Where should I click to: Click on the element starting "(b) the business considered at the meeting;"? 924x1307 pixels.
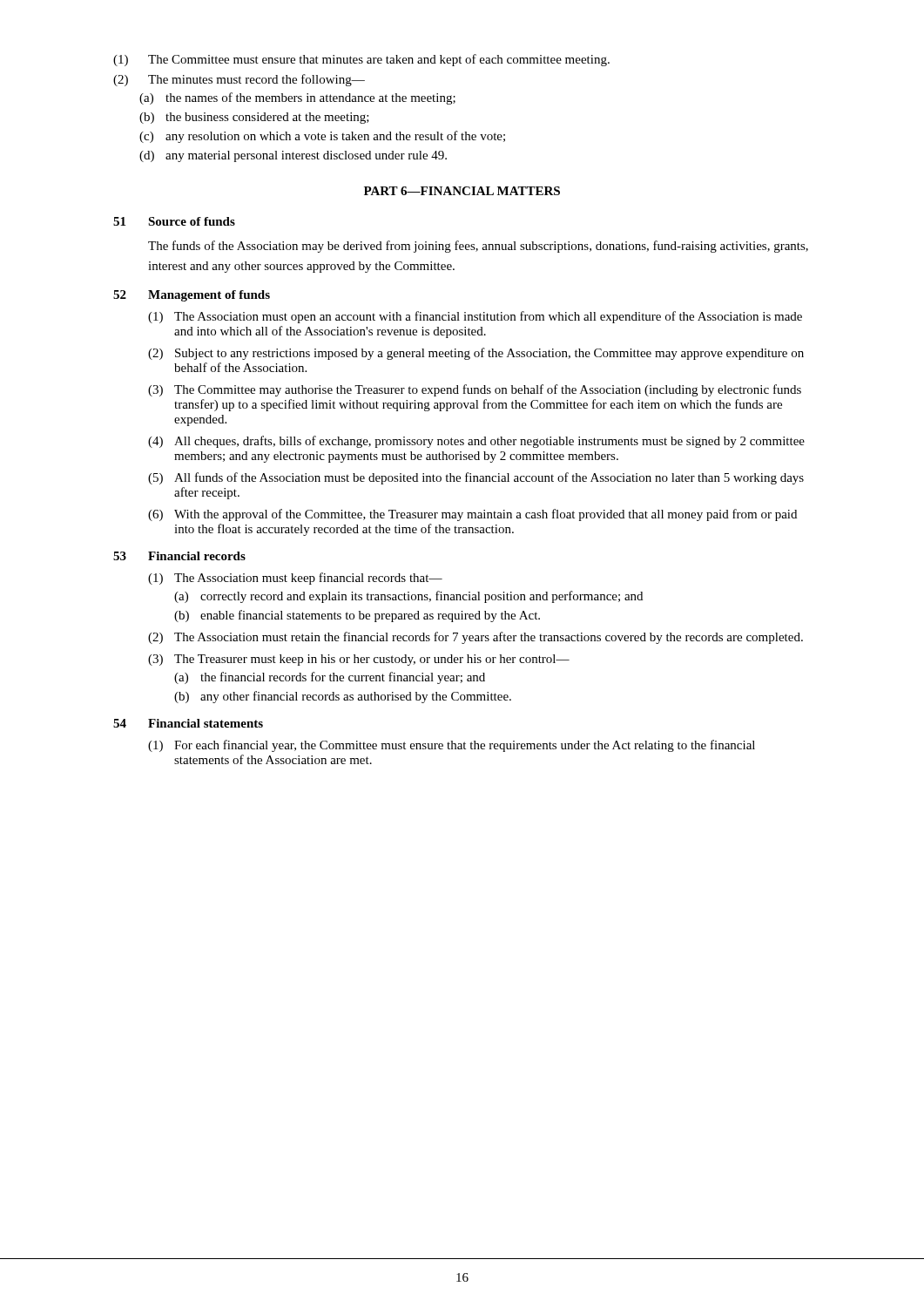click(x=254, y=118)
